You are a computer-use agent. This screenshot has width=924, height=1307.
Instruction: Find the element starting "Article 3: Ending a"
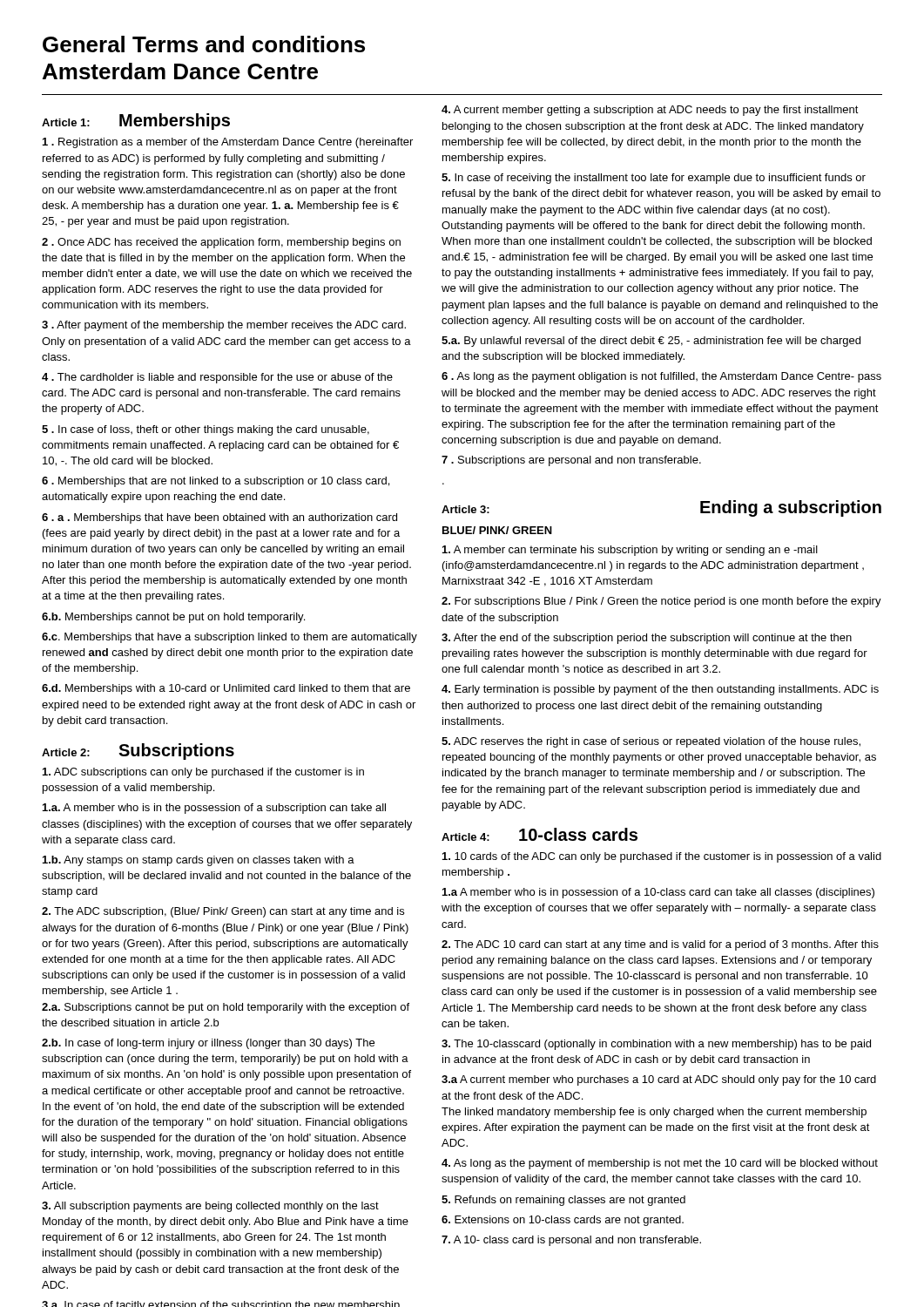pos(472,508)
